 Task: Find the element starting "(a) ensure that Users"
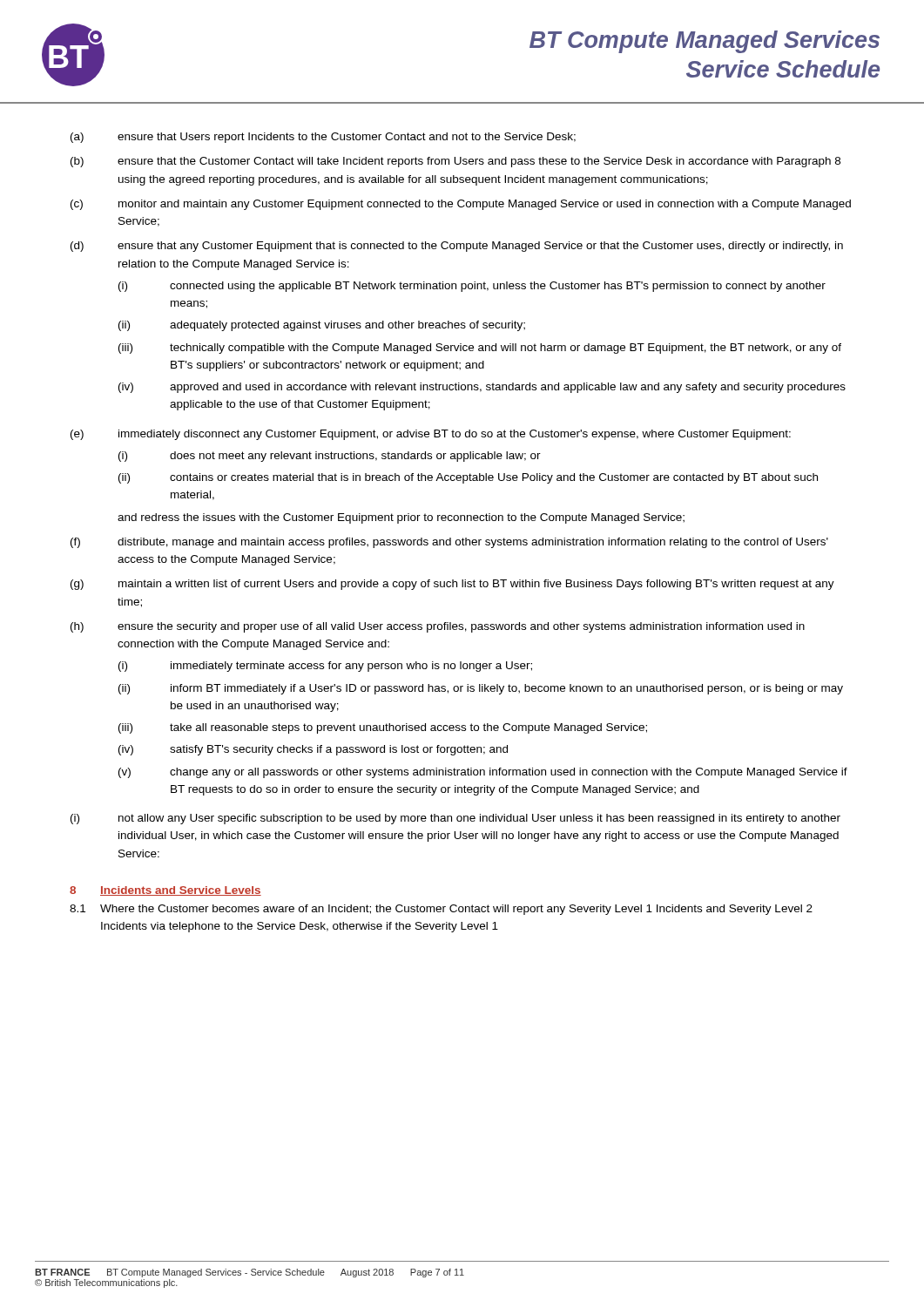[x=462, y=137]
